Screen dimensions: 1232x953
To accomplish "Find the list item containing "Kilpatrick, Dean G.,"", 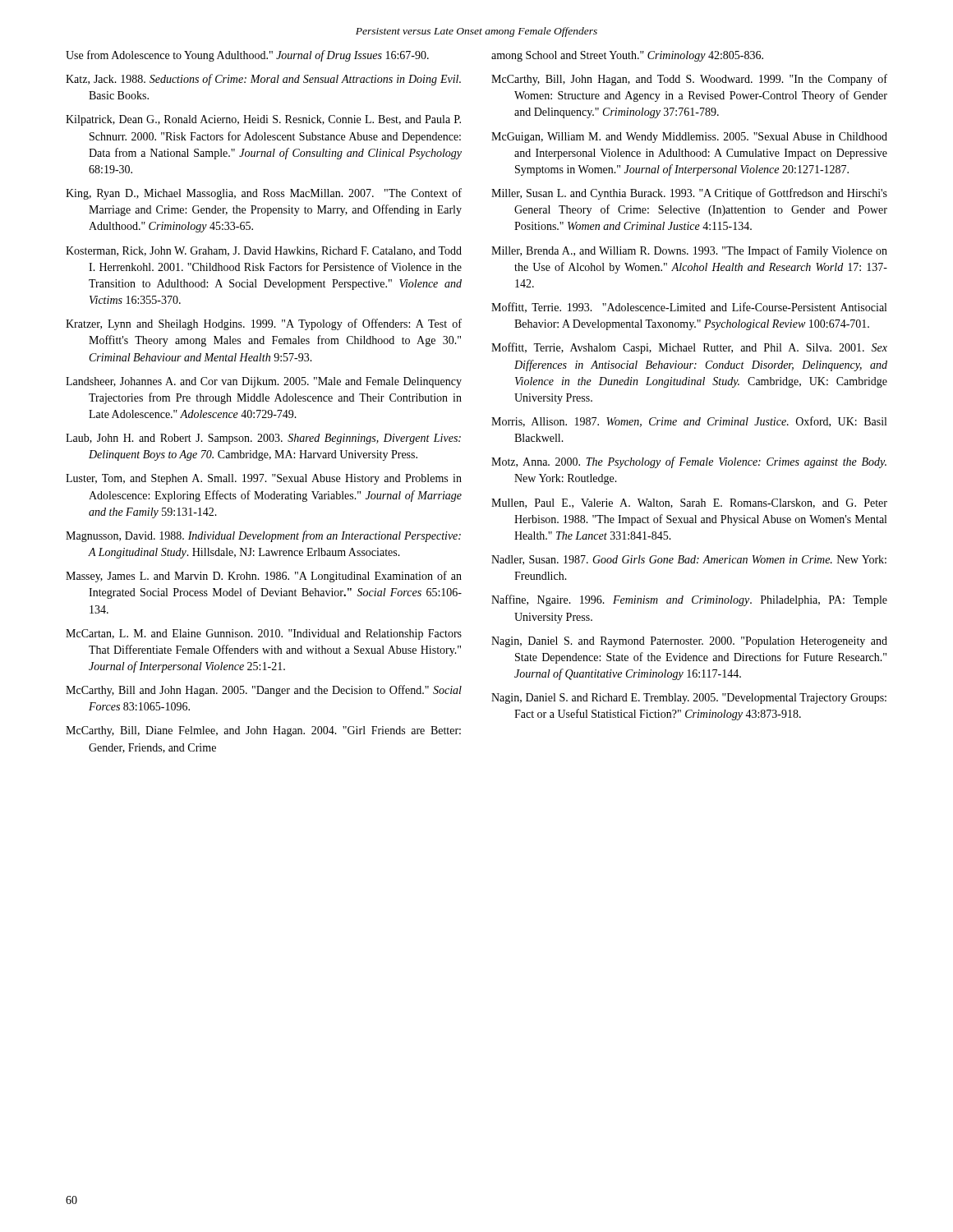I will pos(264,145).
